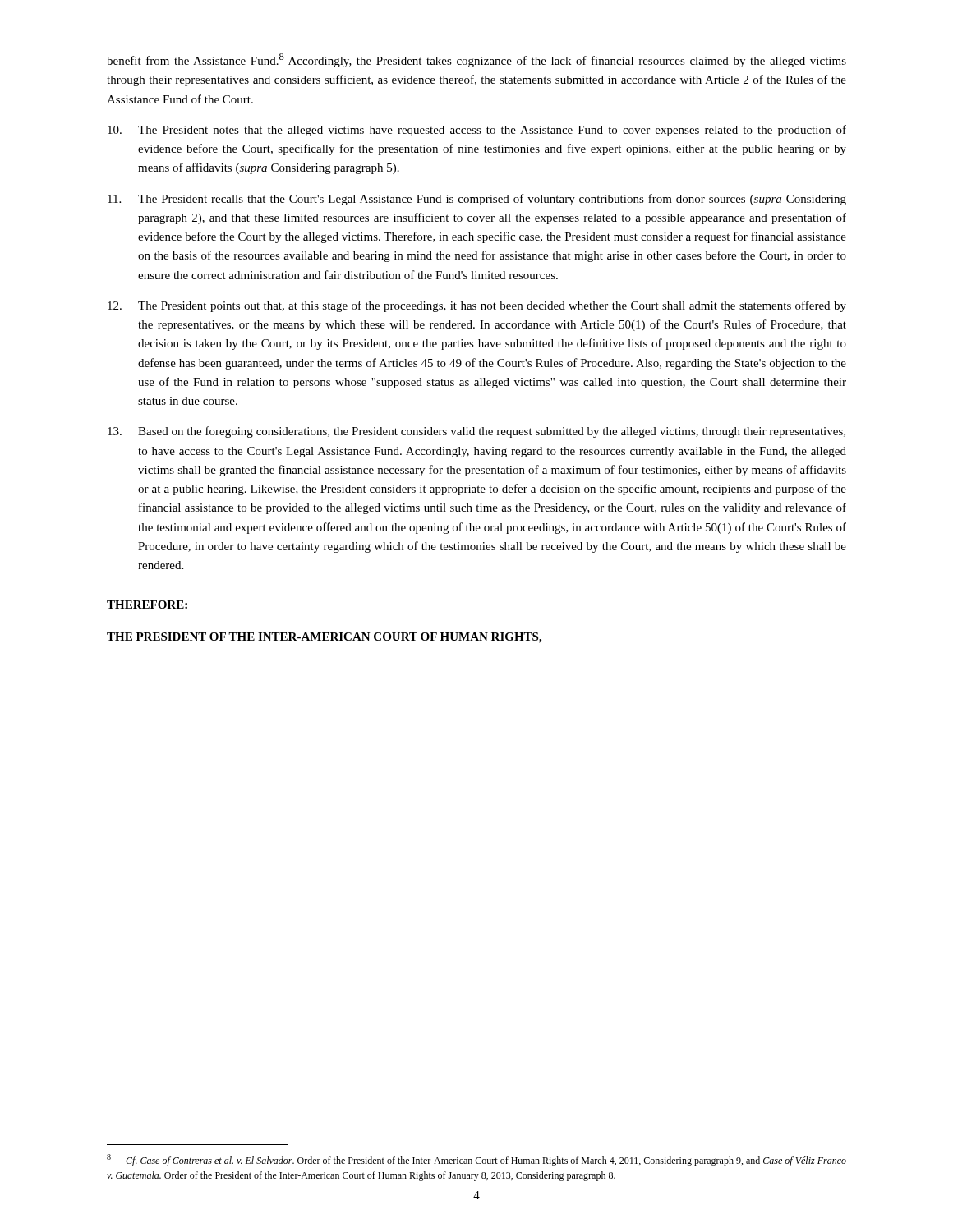
Task: Select the section header that reads "THE PRESIDENT OF"
Action: 324,637
